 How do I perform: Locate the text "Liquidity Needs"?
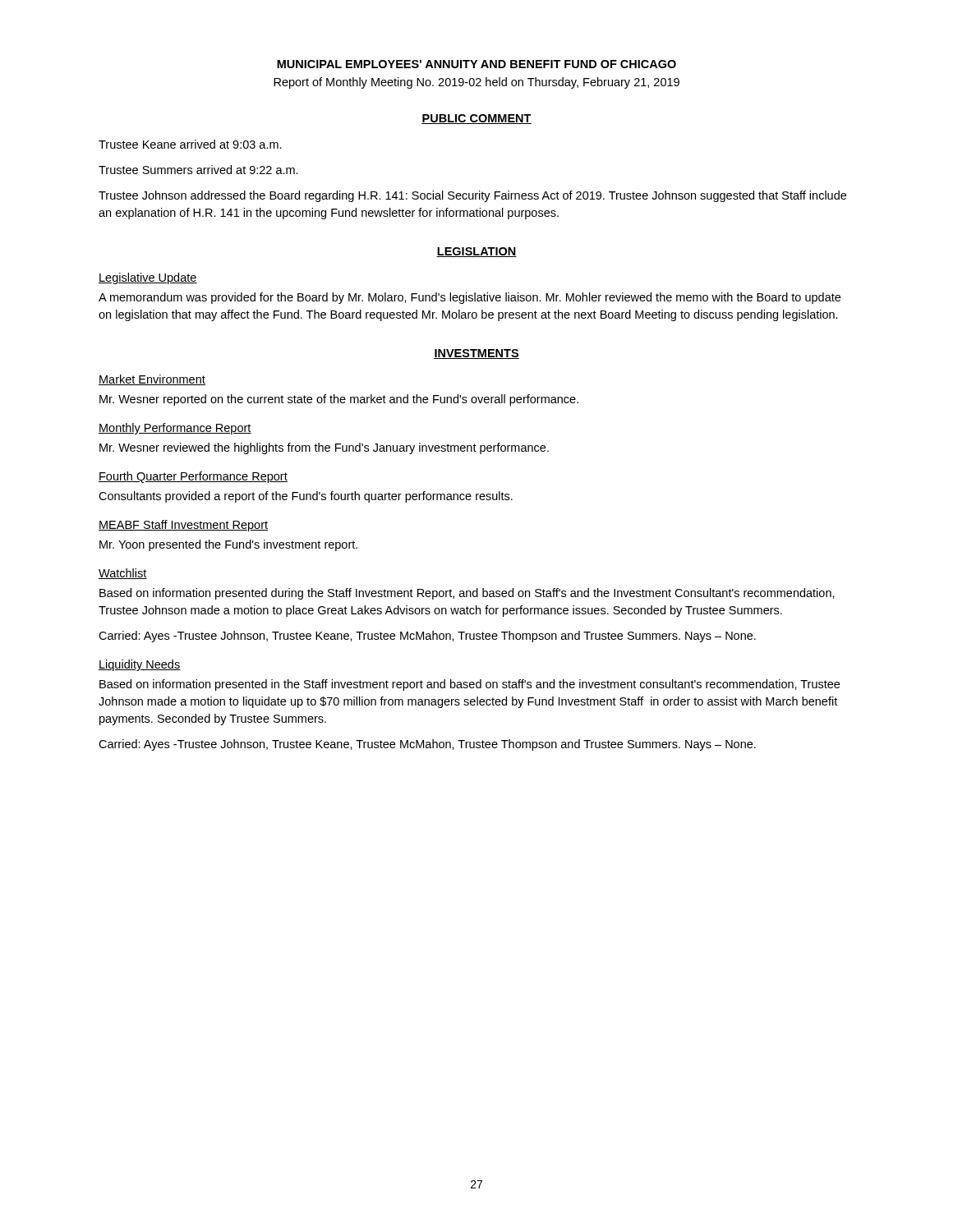pyautogui.click(x=139, y=665)
